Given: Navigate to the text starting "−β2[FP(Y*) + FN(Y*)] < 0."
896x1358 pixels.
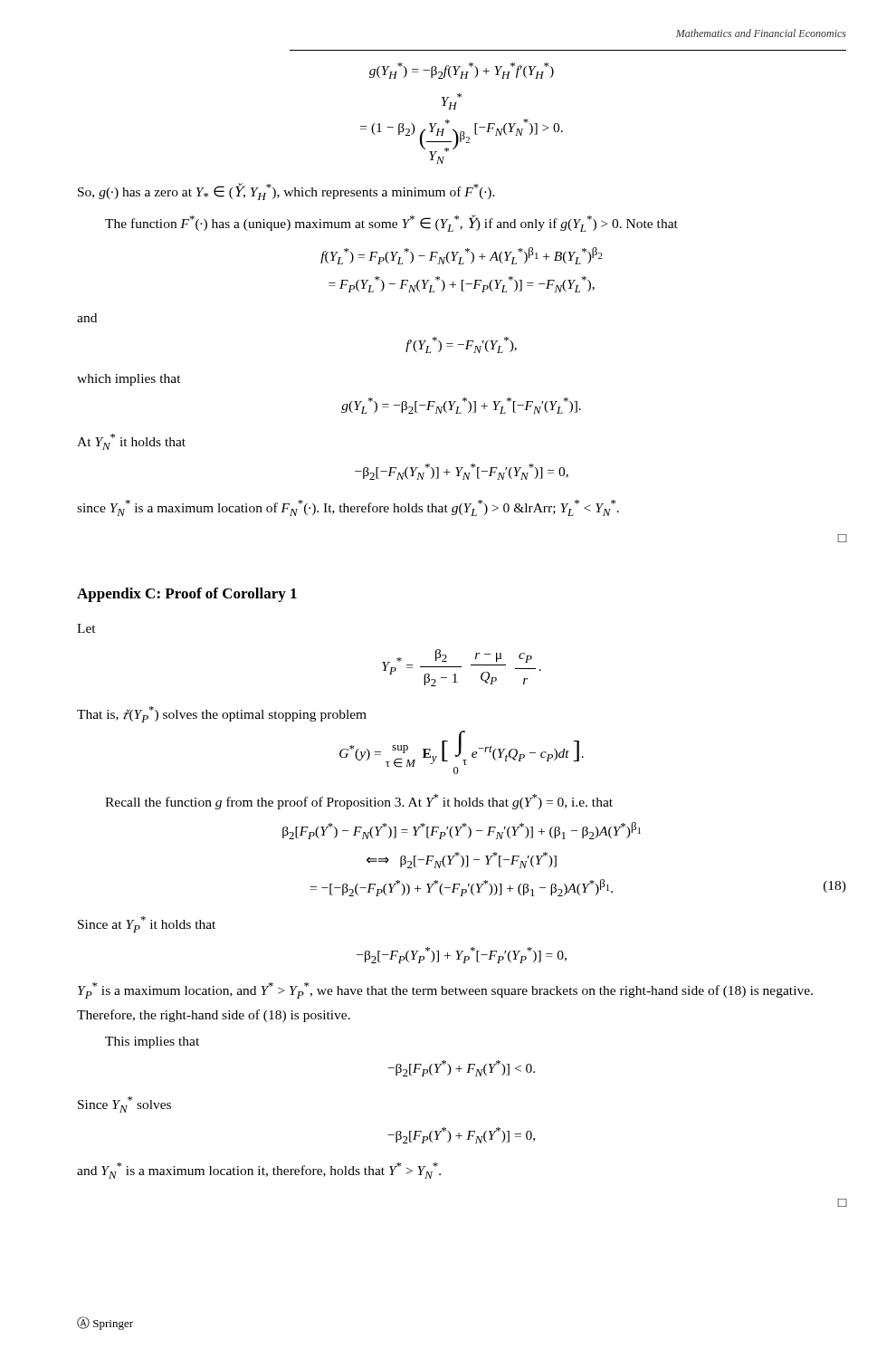Looking at the screenshot, I should click(x=462, y=1068).
